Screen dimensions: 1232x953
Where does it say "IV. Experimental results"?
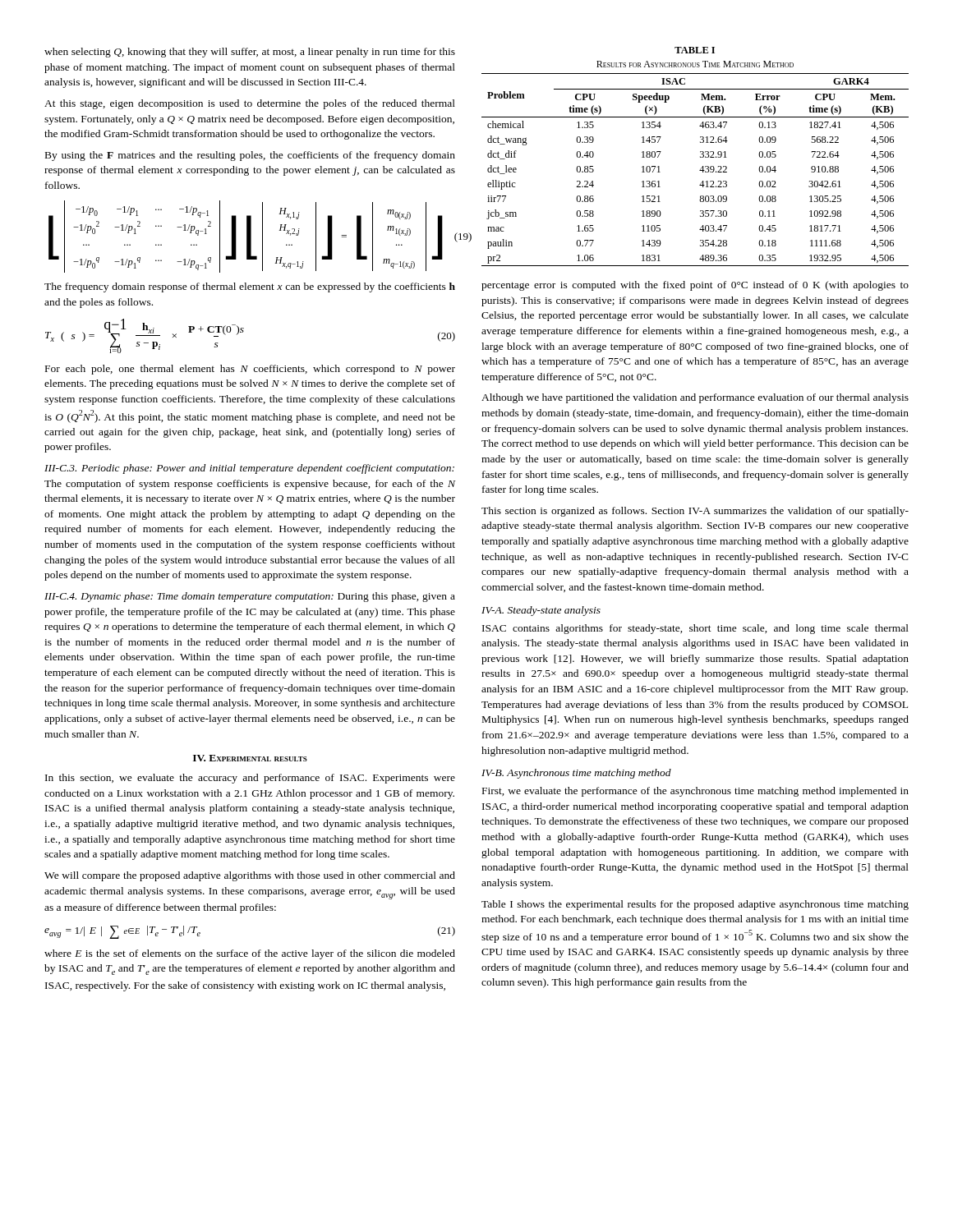[250, 758]
